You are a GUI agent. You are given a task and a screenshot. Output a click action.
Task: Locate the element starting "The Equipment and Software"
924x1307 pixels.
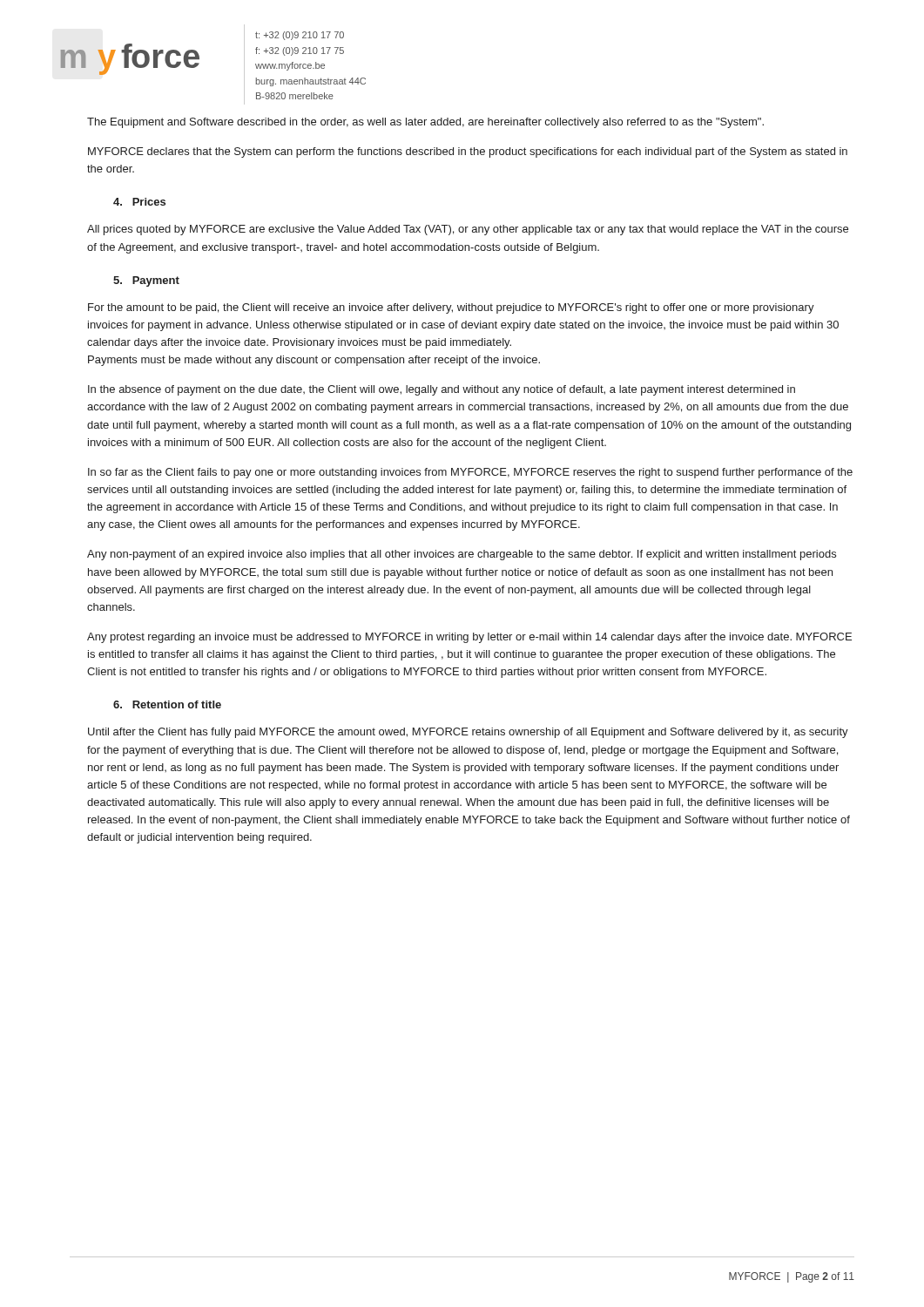click(426, 122)
